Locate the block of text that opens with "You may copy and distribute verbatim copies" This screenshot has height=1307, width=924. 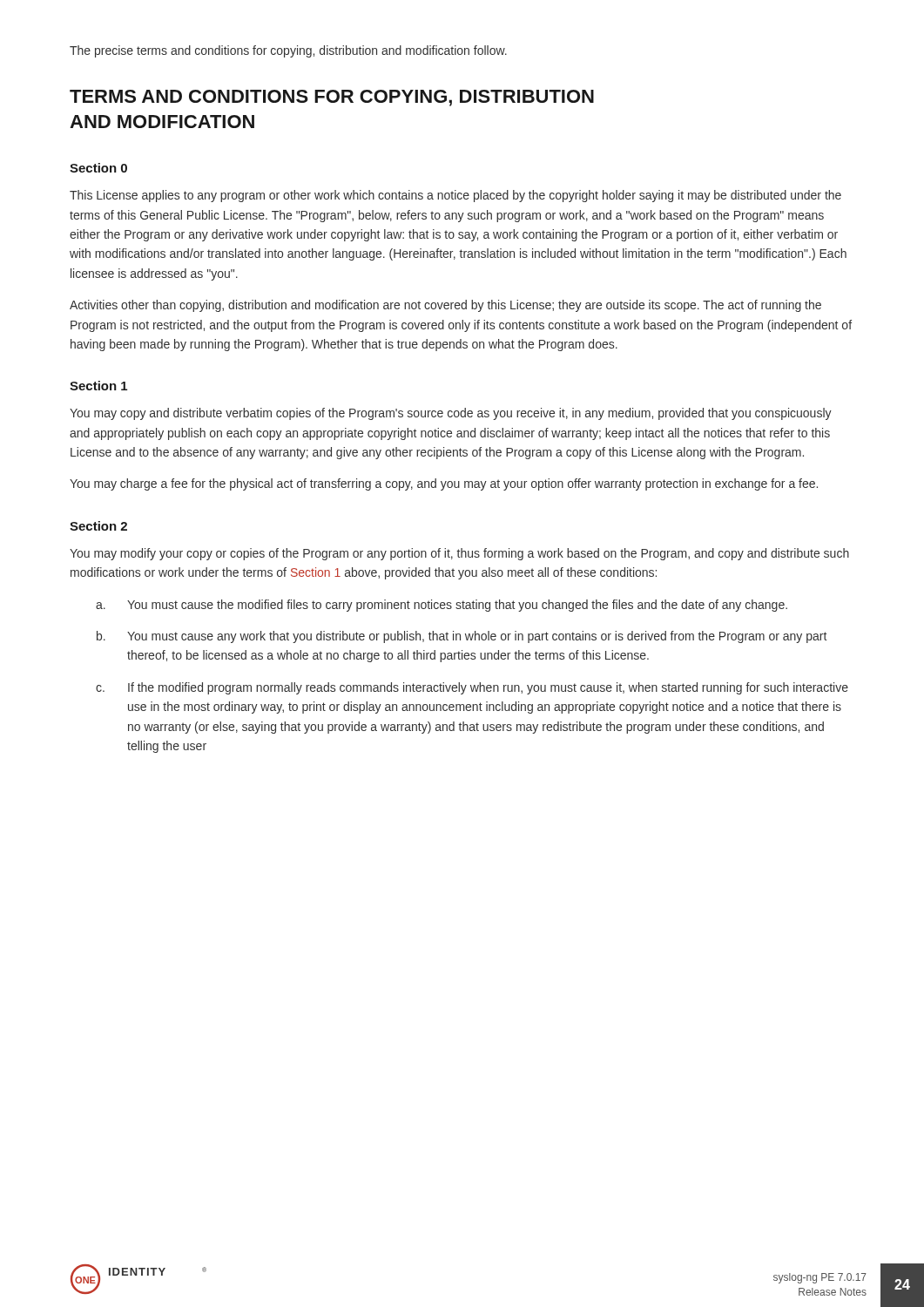tap(450, 433)
